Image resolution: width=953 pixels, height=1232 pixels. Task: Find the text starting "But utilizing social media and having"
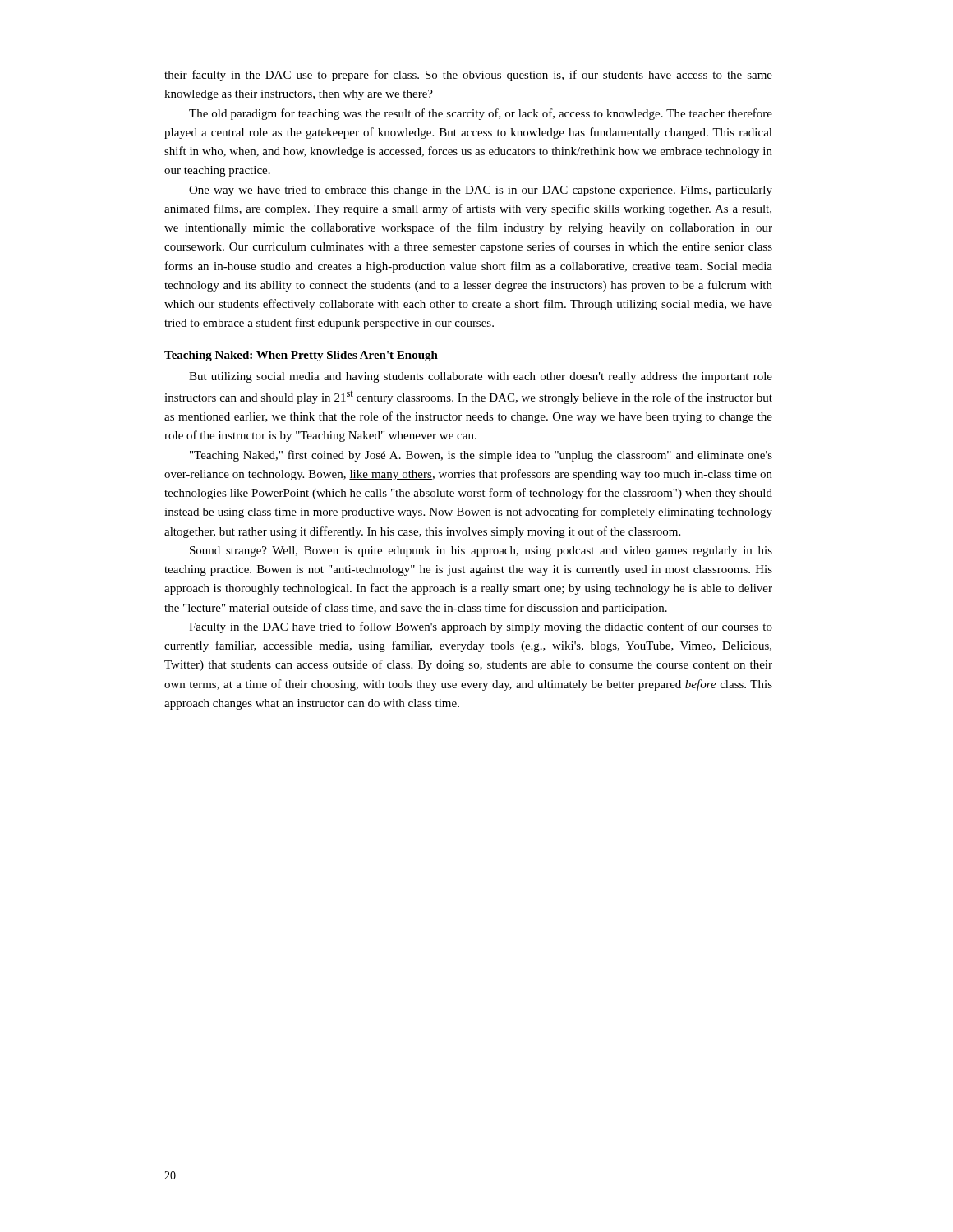[468, 540]
